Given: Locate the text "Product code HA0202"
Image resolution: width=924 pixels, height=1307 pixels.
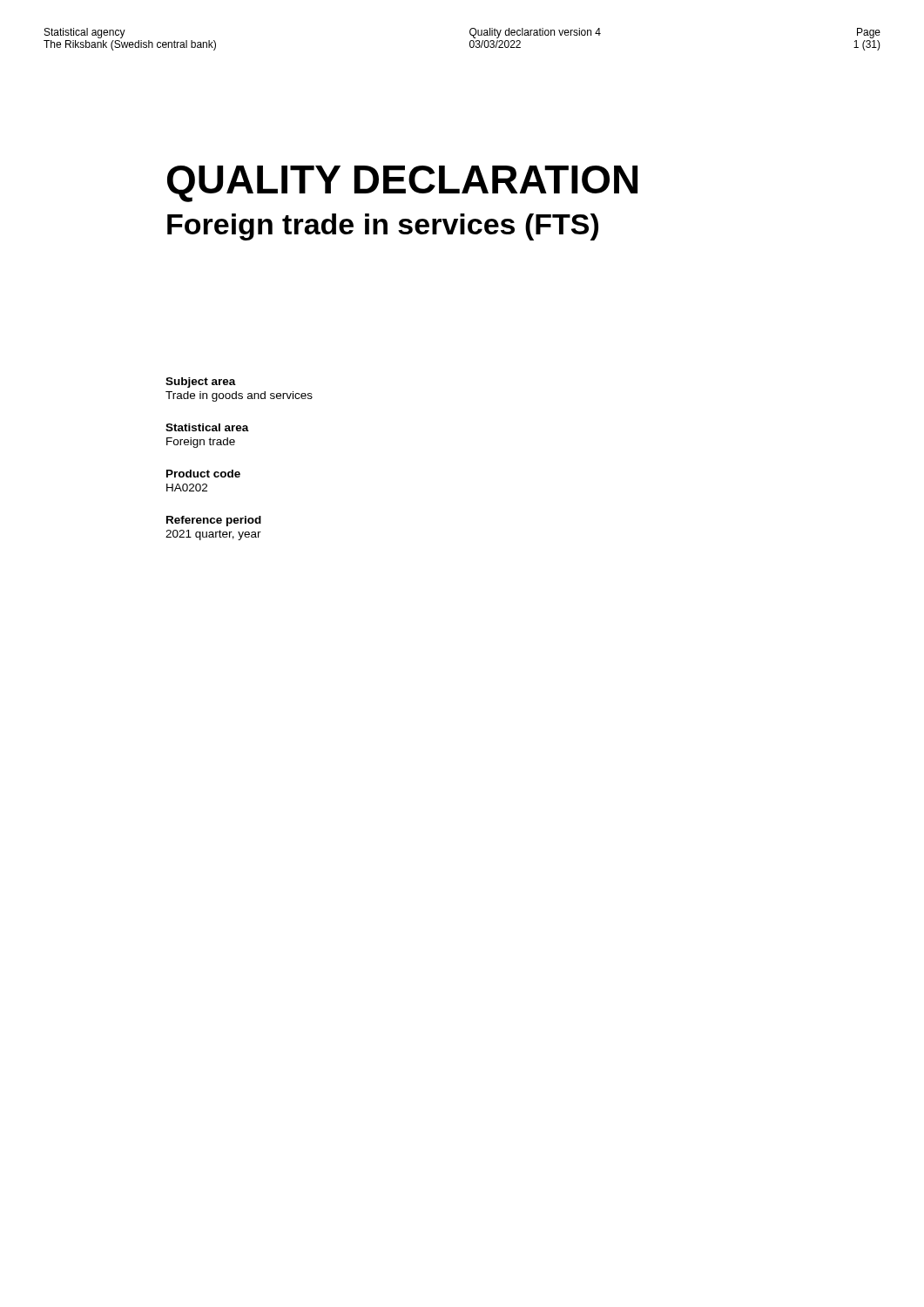Looking at the screenshot, I should tap(239, 481).
